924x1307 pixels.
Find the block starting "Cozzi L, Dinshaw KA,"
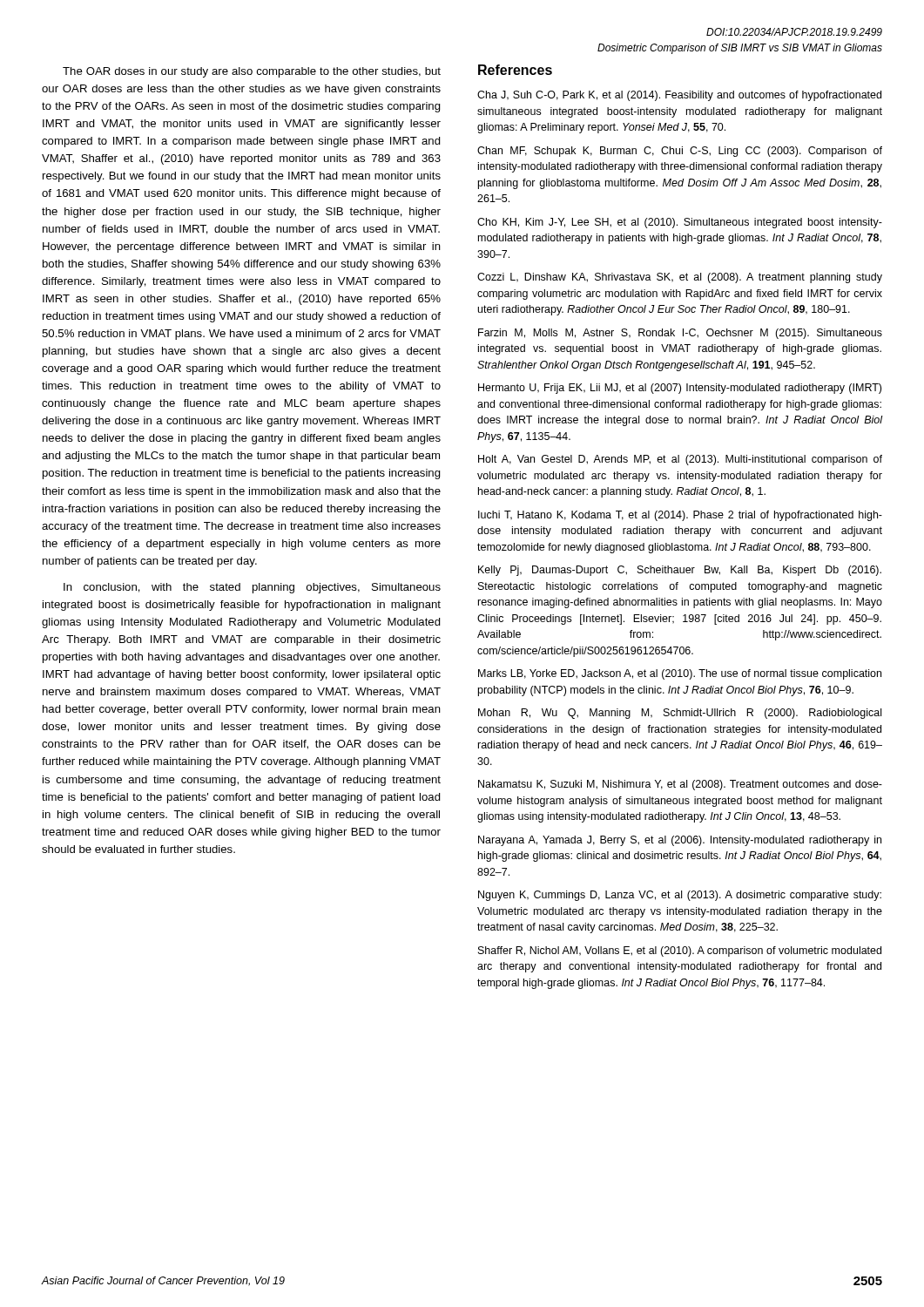[x=680, y=293]
